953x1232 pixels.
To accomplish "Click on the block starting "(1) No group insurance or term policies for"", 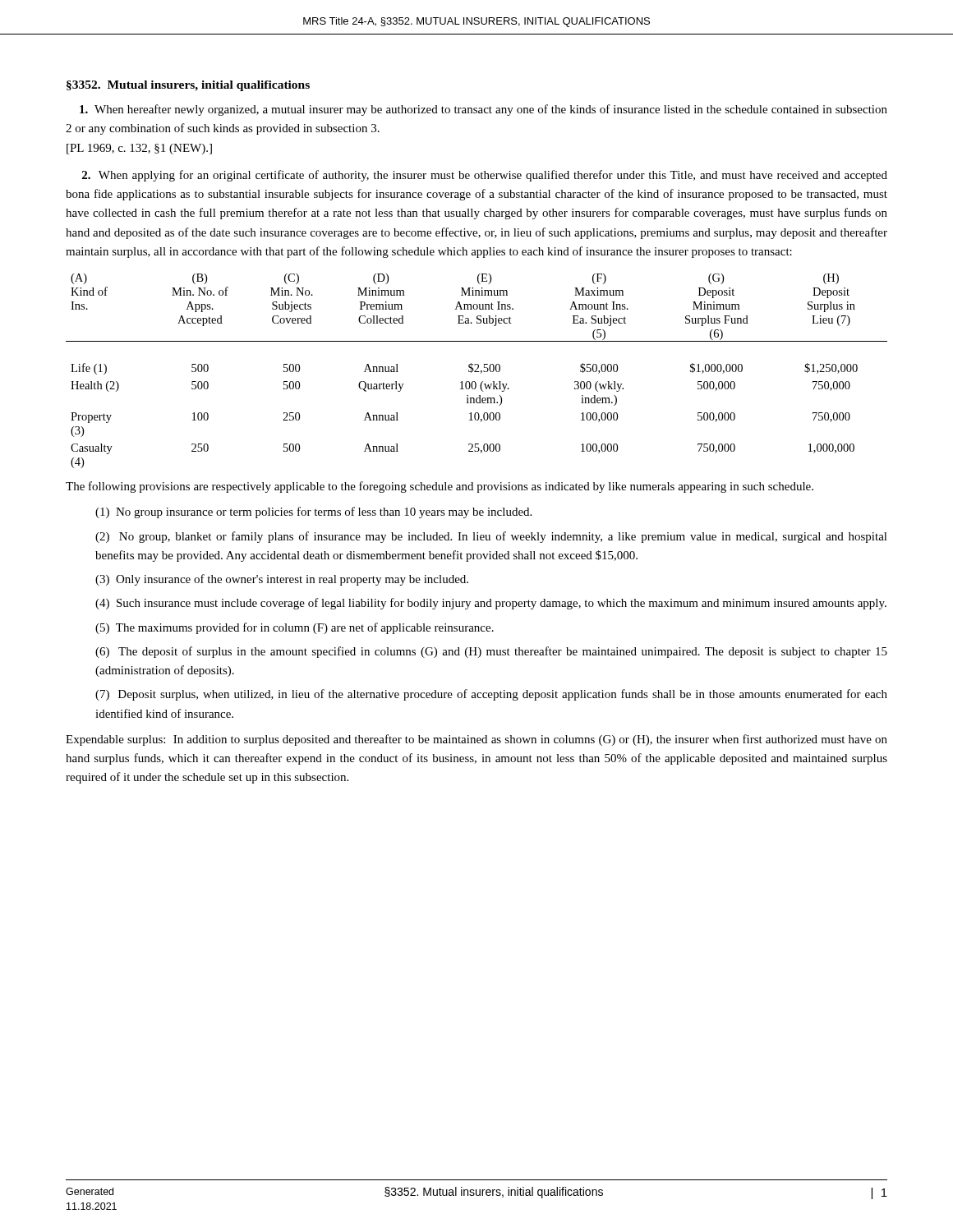I will click(x=314, y=512).
